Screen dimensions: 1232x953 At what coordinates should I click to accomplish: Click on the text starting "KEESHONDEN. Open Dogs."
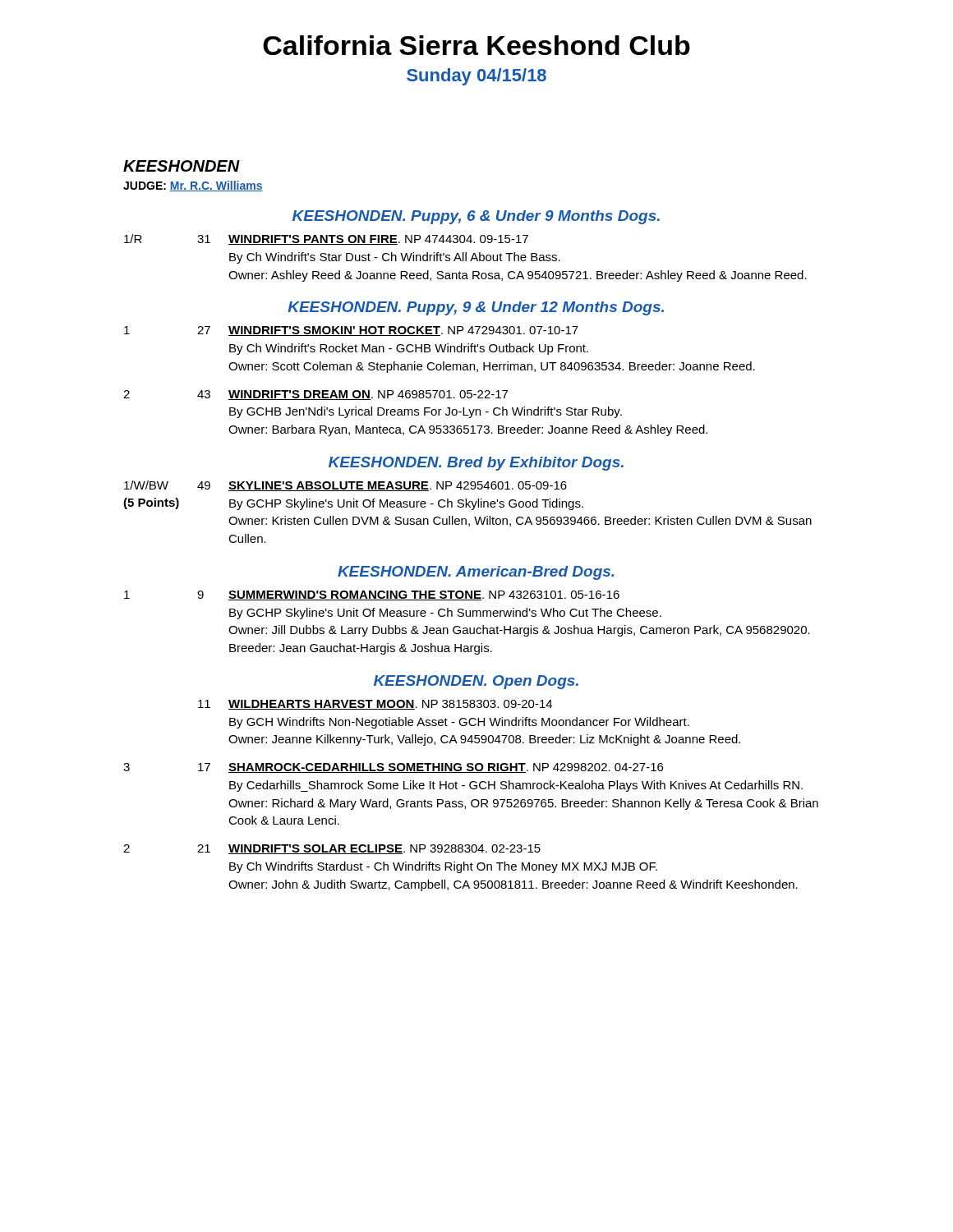pos(476,680)
